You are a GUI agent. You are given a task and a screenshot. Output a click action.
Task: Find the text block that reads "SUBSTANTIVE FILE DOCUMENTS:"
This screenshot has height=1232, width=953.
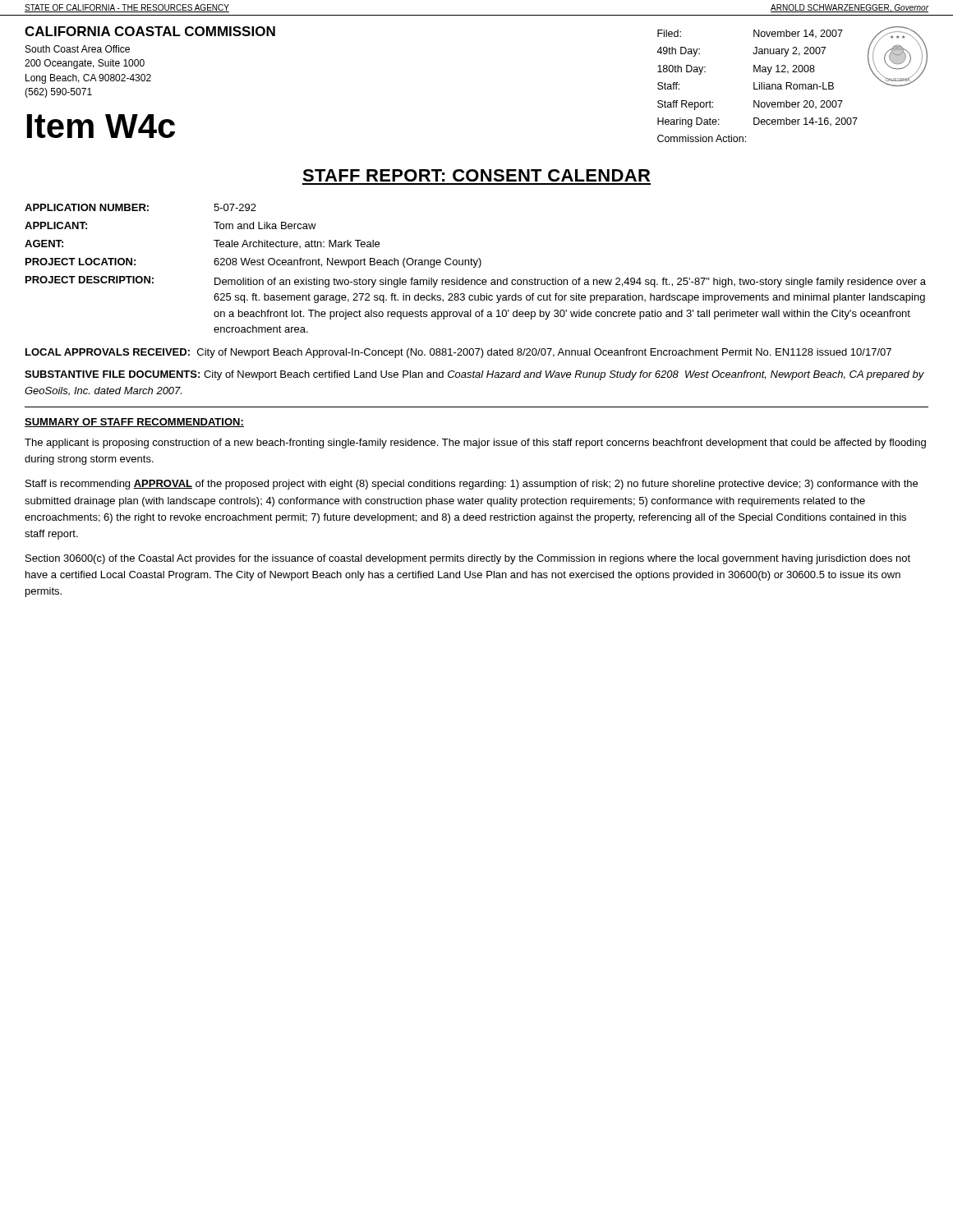[x=476, y=382]
